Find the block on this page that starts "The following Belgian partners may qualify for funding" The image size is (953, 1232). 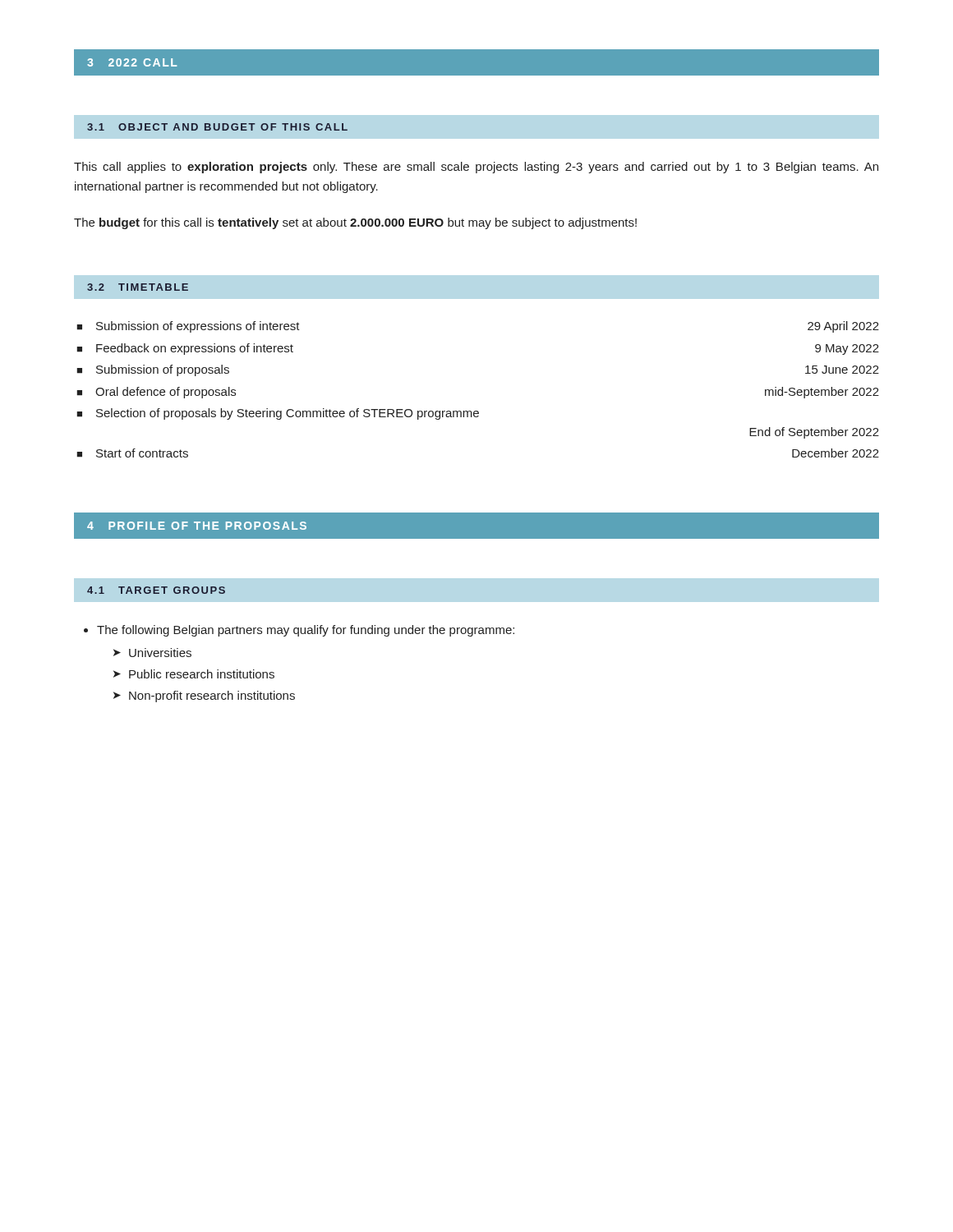click(299, 631)
